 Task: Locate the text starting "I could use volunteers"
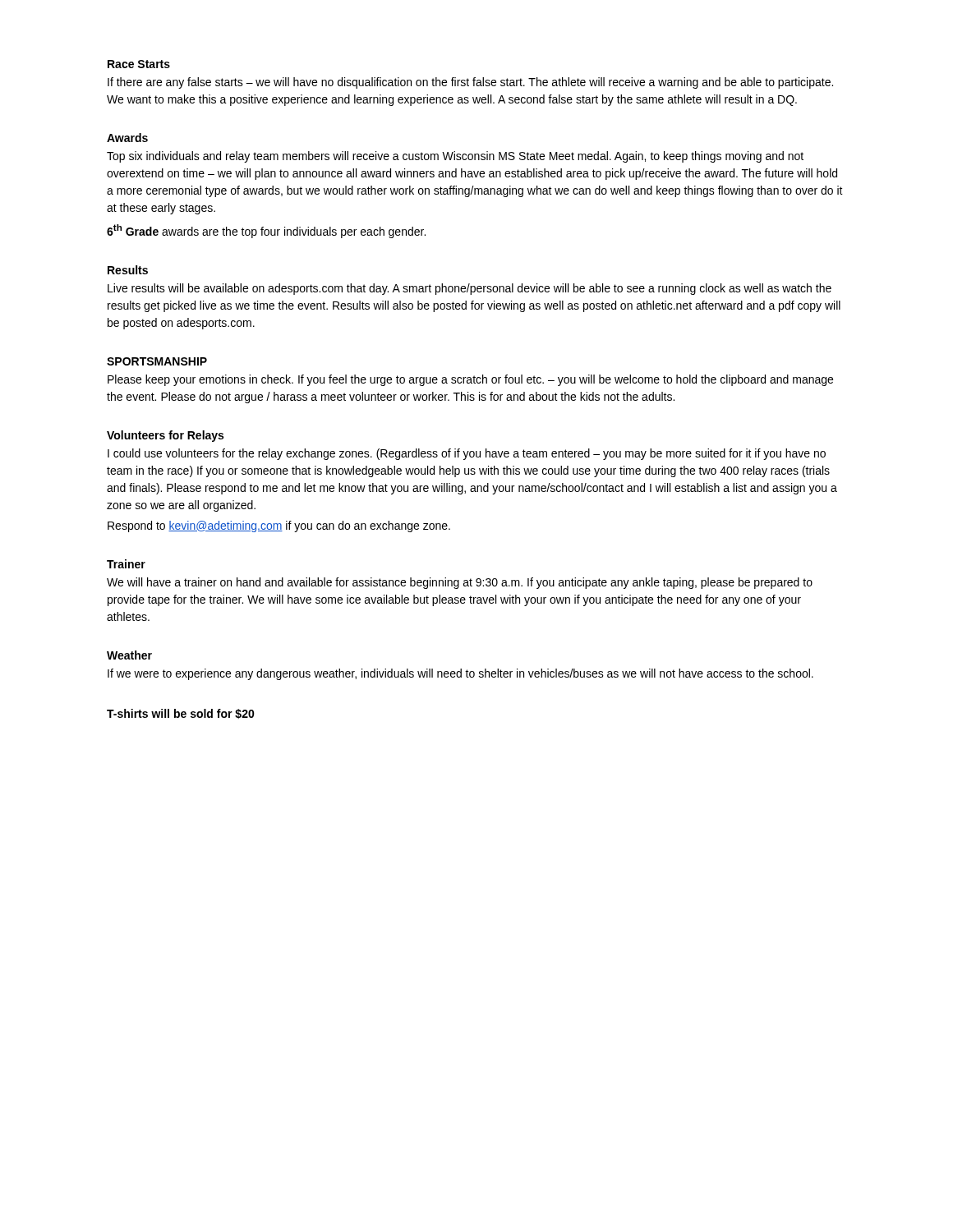(472, 479)
